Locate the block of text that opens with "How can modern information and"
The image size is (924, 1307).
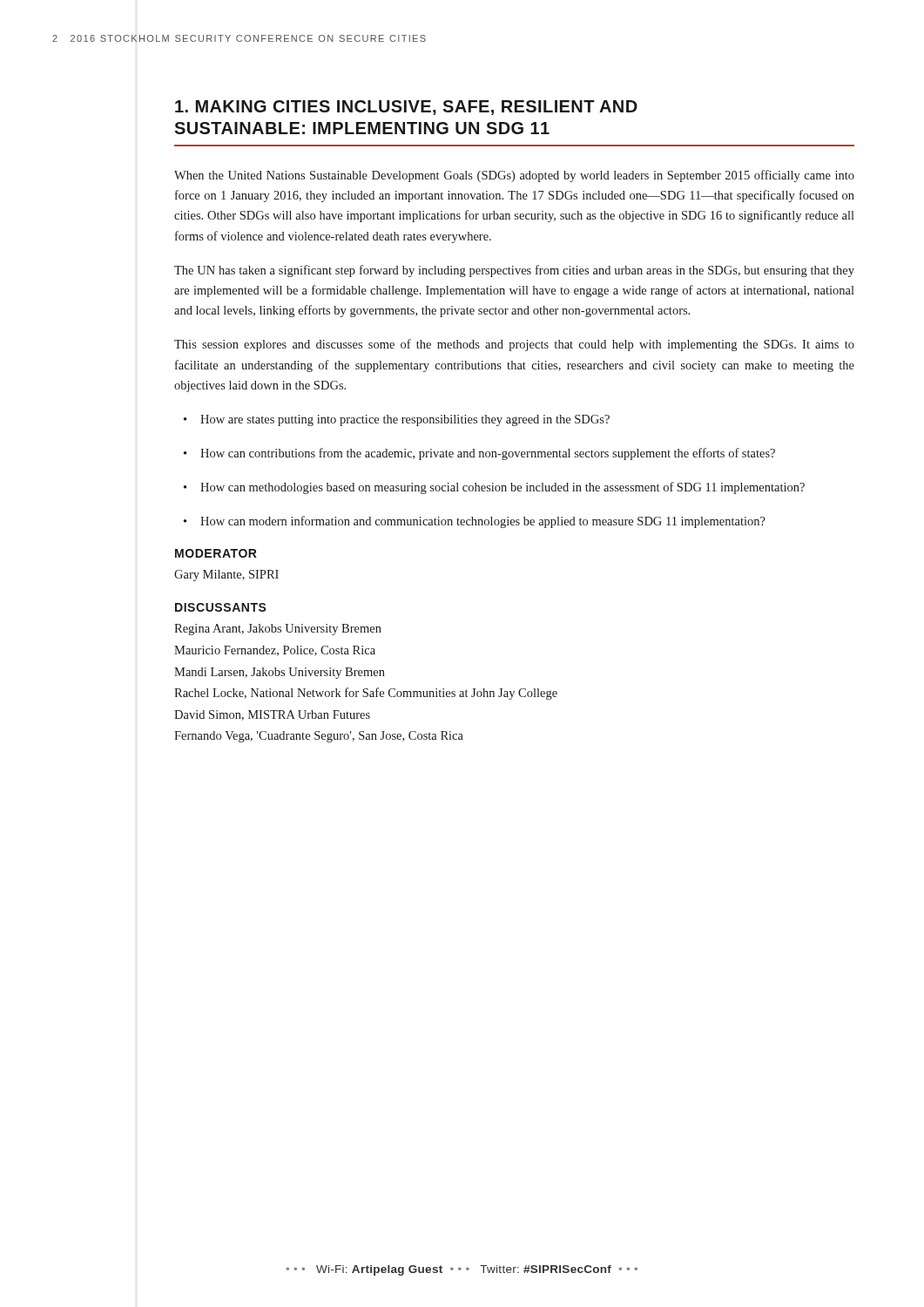(514, 522)
